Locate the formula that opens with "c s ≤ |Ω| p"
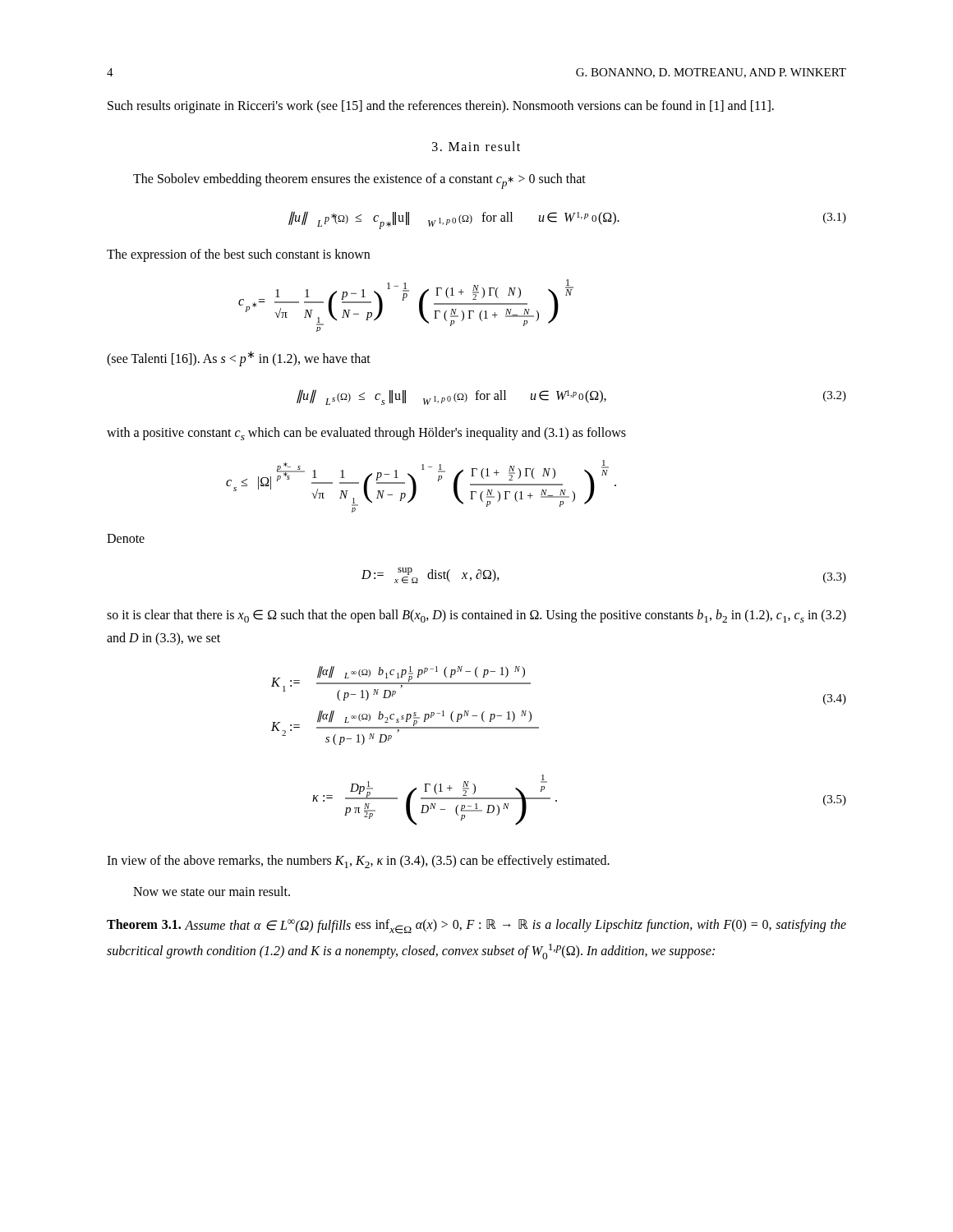Screen dimensions: 1232x953 pos(476,485)
